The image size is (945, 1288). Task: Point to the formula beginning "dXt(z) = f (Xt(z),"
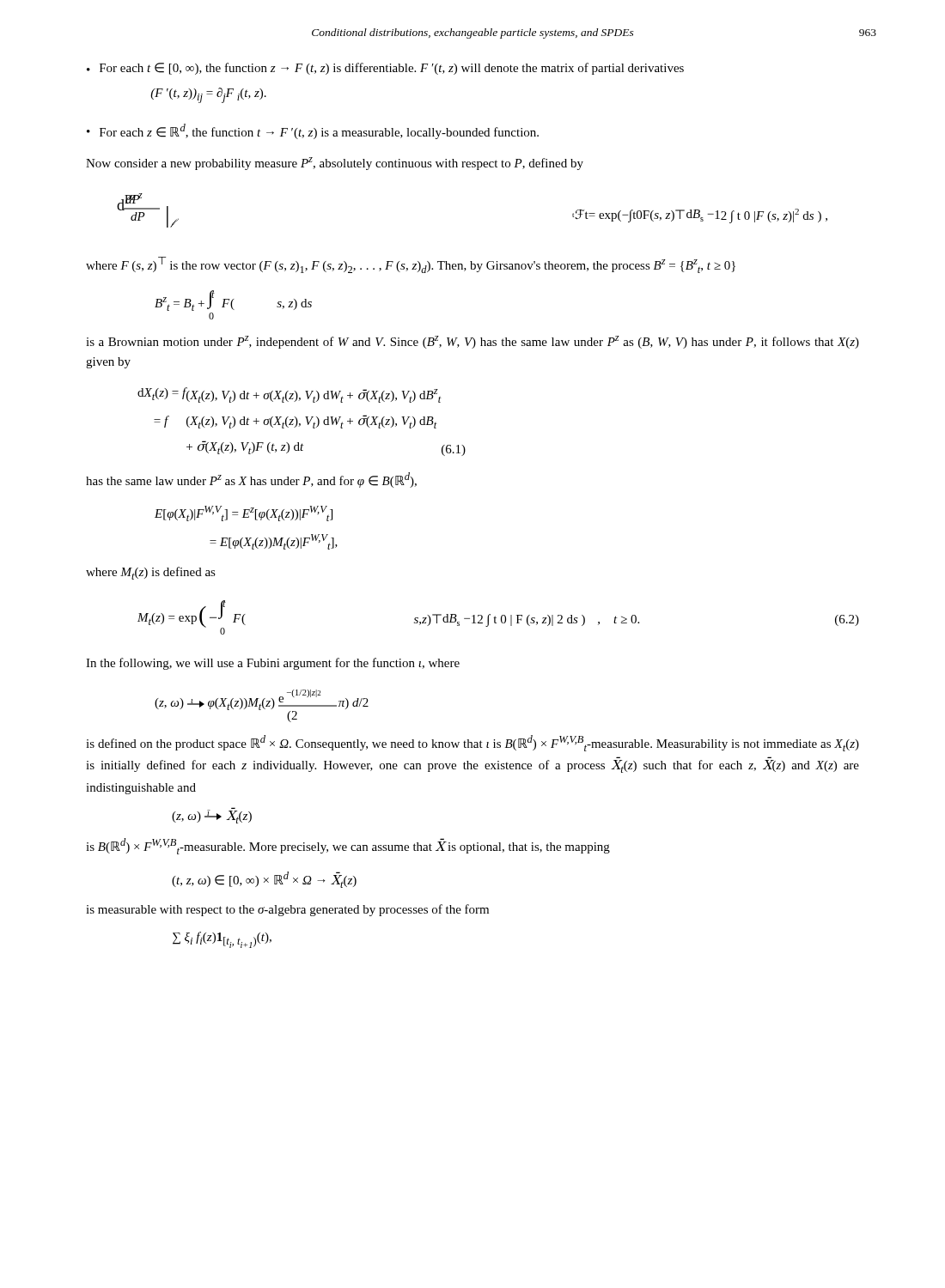[x=302, y=421]
